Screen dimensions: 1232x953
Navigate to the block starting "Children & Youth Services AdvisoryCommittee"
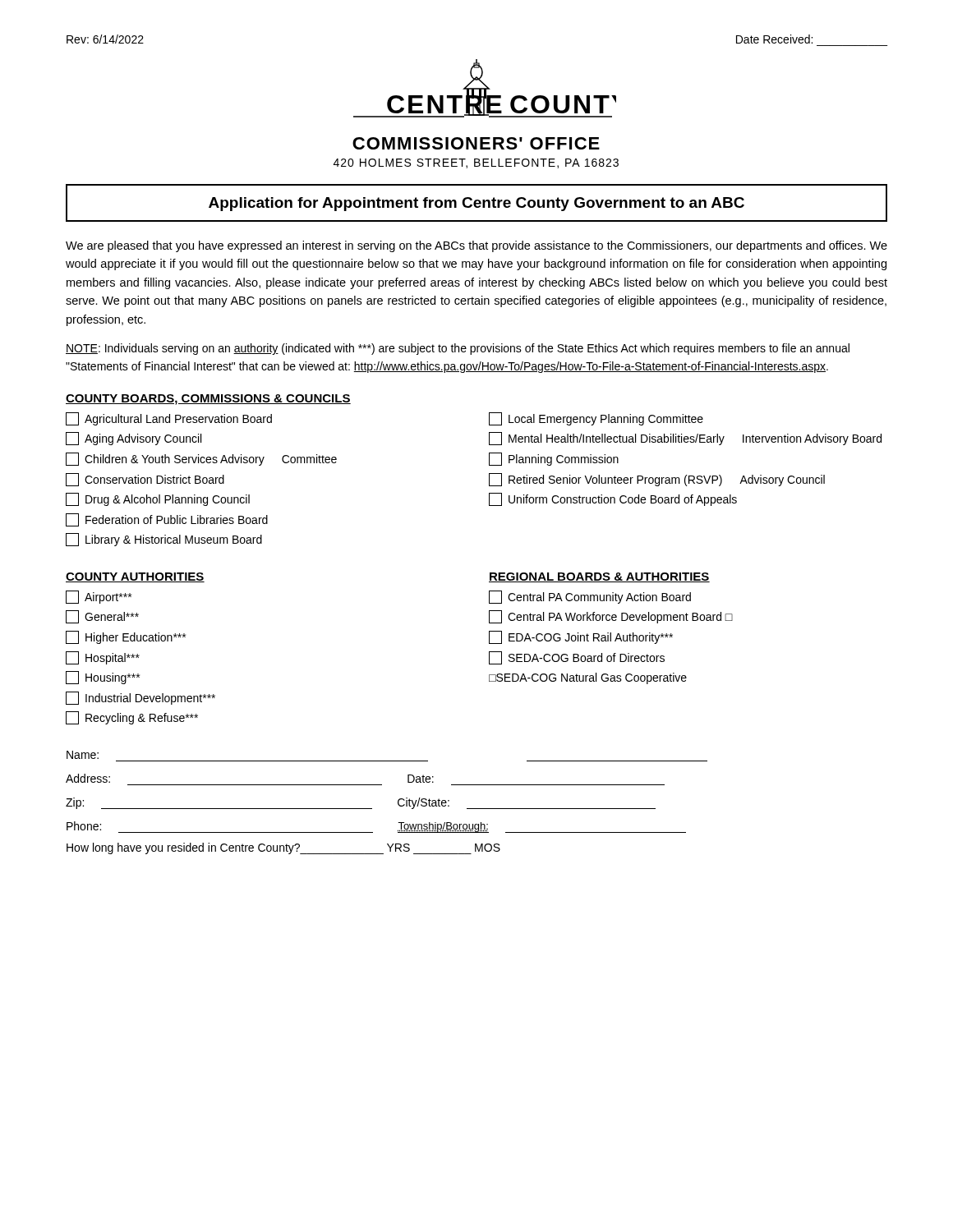(x=201, y=460)
